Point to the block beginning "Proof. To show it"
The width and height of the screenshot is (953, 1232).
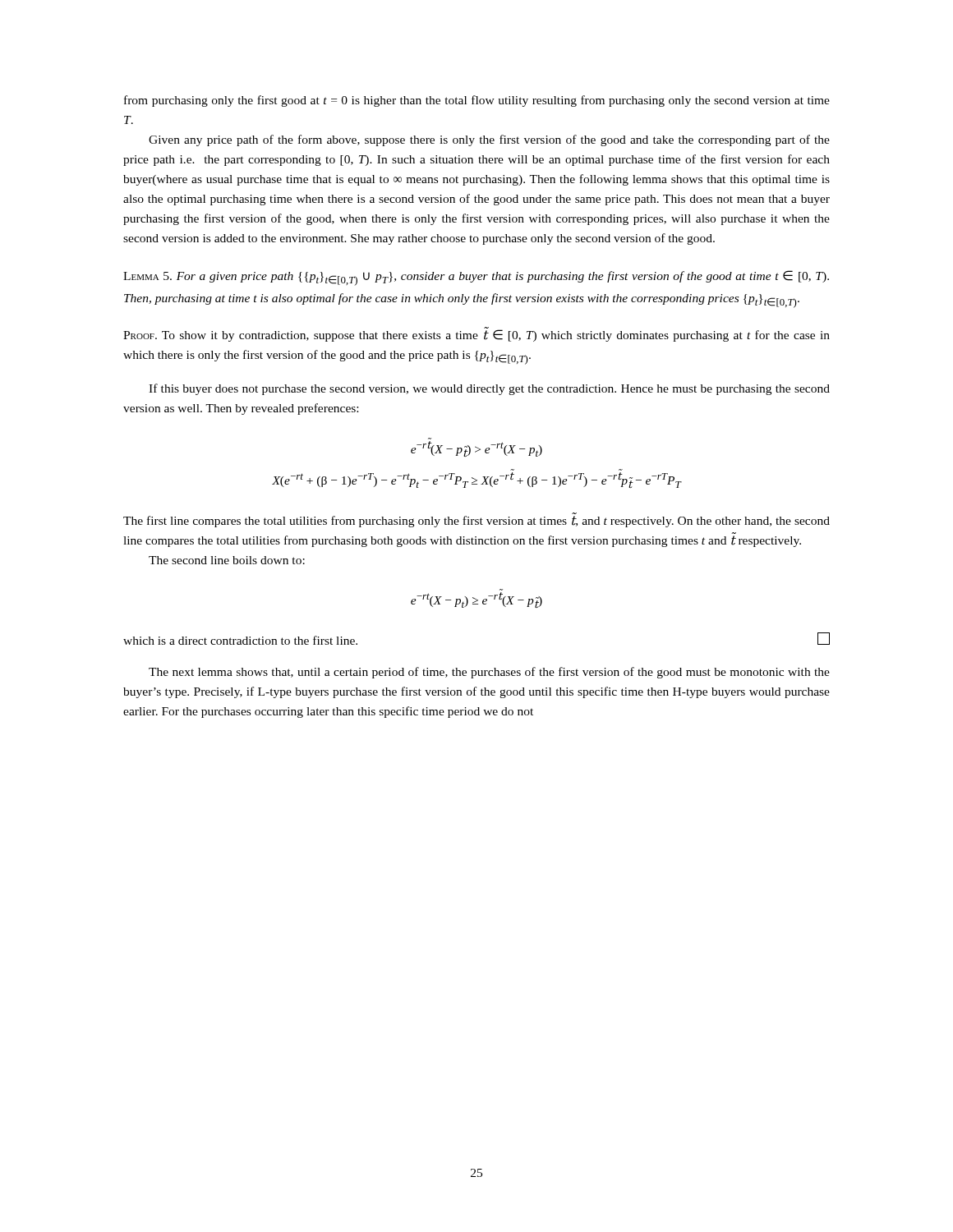(476, 346)
